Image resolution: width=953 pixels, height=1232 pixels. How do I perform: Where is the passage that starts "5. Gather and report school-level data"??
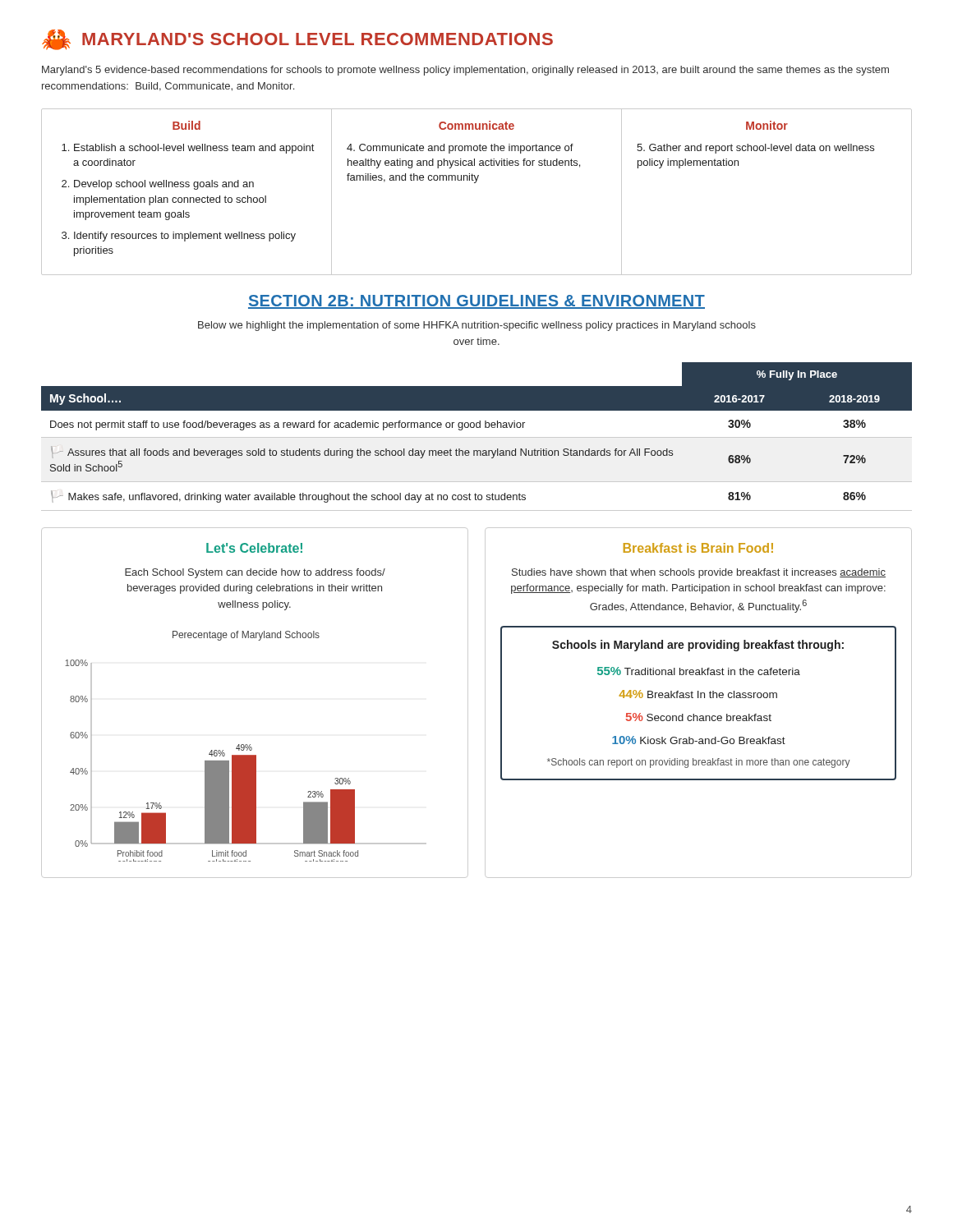tap(756, 155)
